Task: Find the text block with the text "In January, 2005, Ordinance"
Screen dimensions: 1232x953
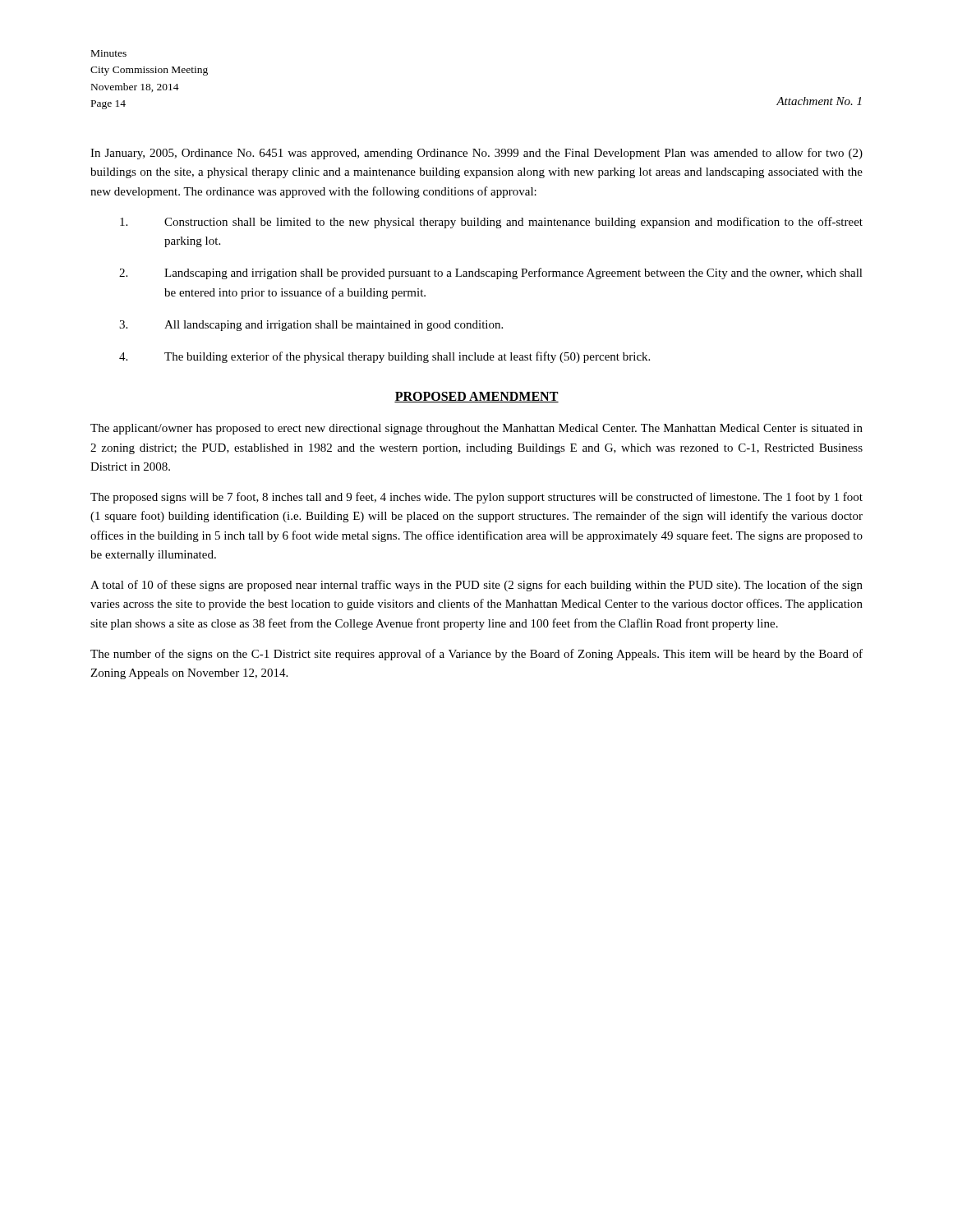Action: pos(476,172)
